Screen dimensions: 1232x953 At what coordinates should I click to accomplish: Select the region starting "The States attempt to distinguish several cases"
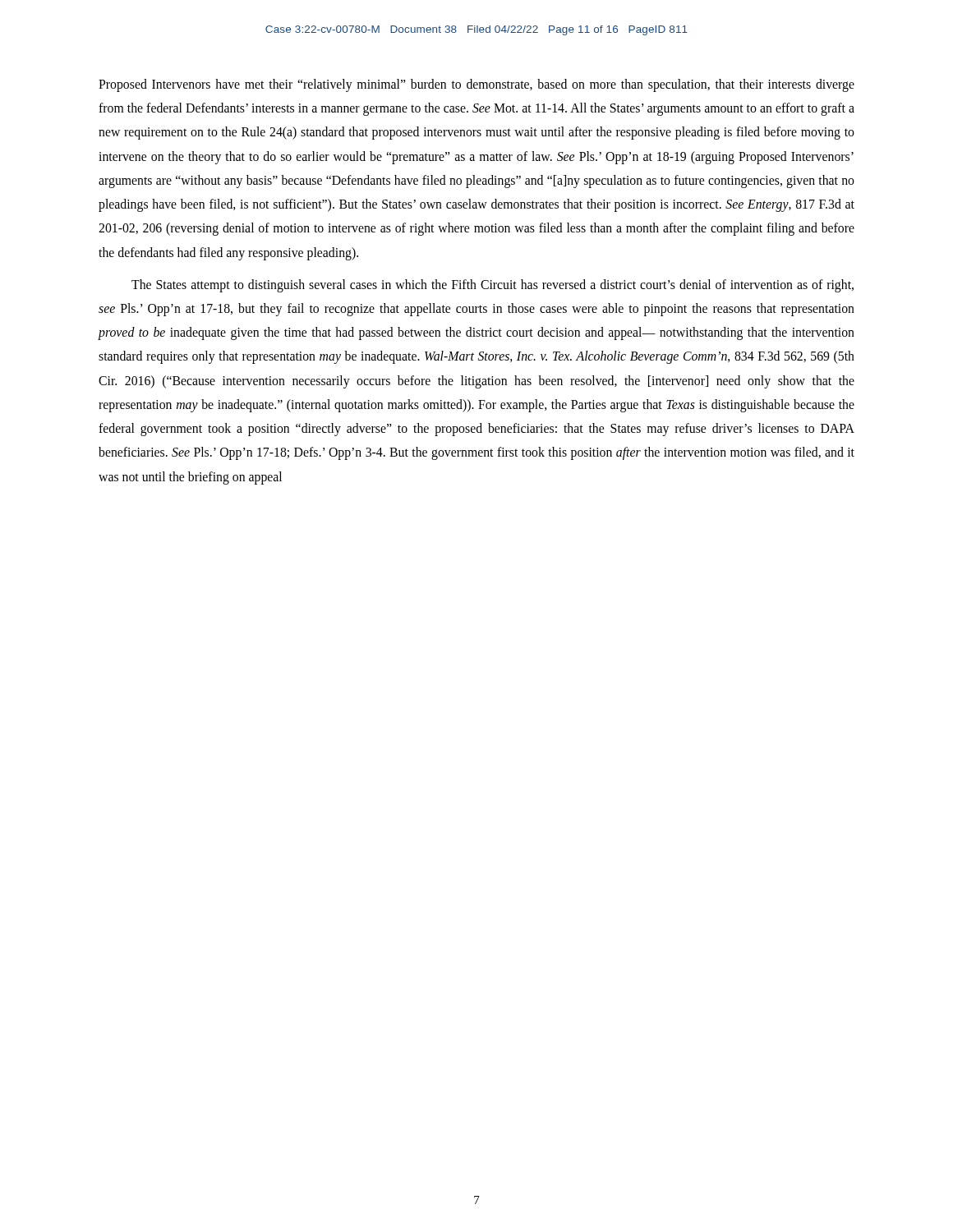(476, 380)
